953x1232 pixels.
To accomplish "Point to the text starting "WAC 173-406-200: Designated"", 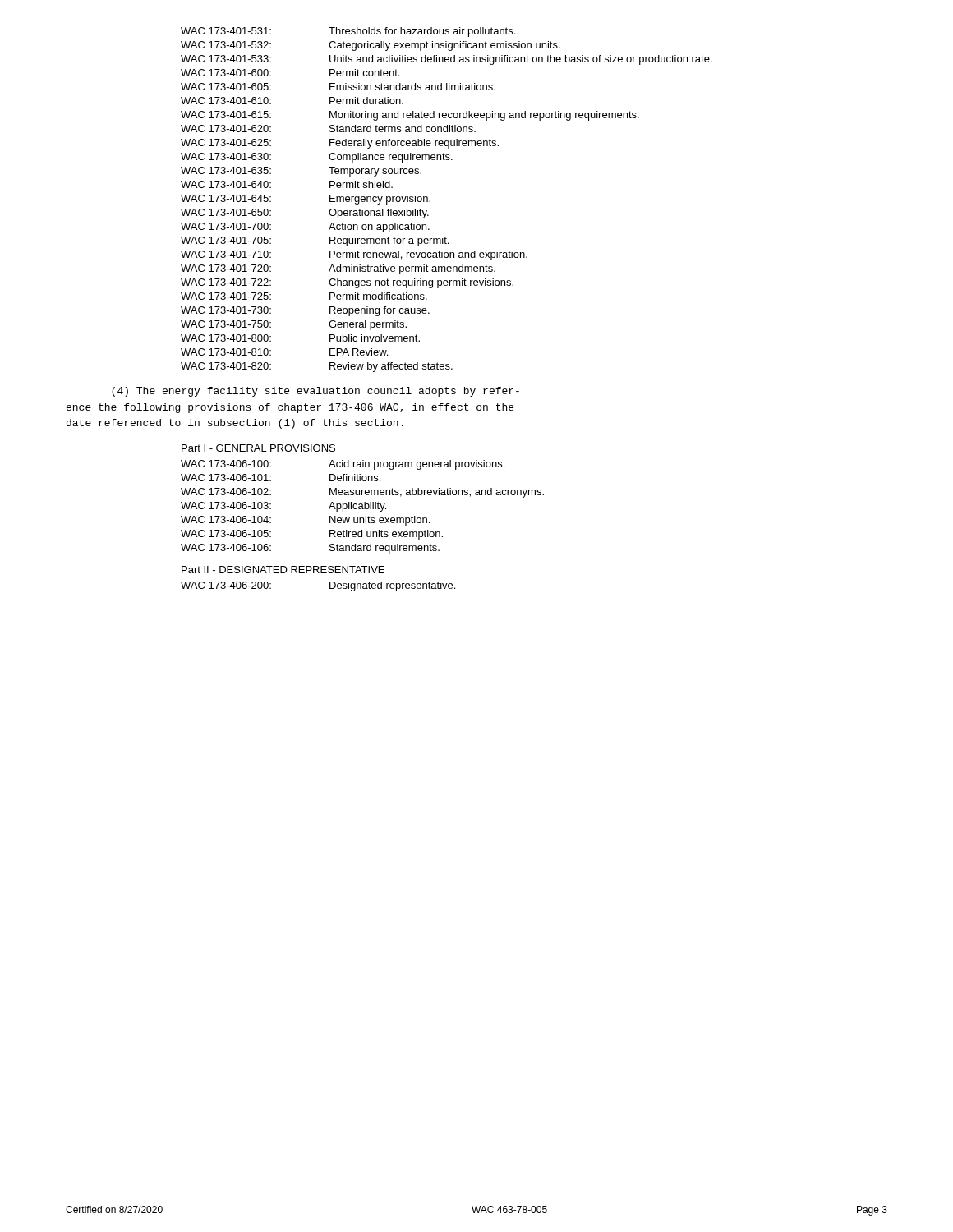I will point(221,587).
